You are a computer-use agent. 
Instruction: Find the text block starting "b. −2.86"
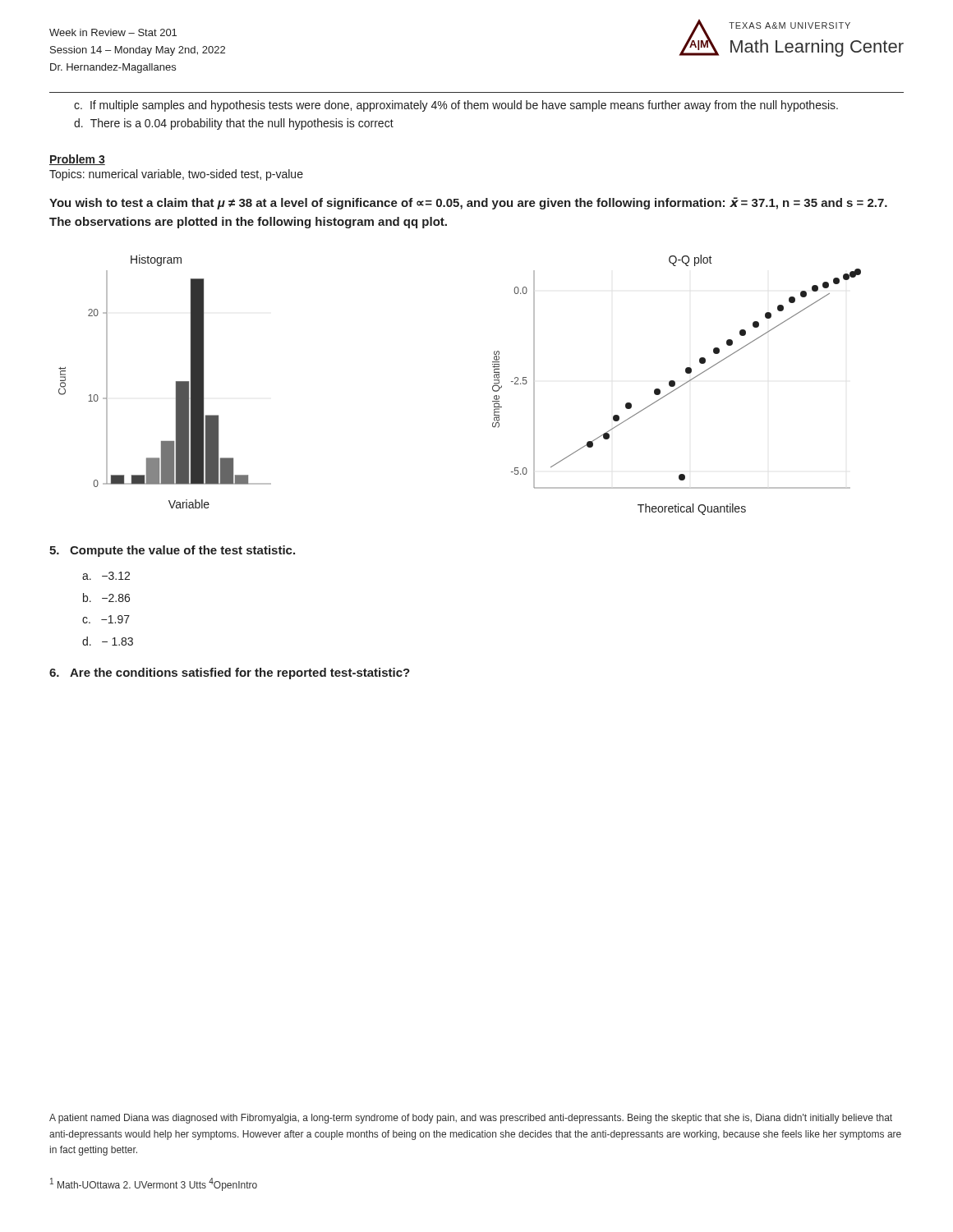click(x=106, y=598)
